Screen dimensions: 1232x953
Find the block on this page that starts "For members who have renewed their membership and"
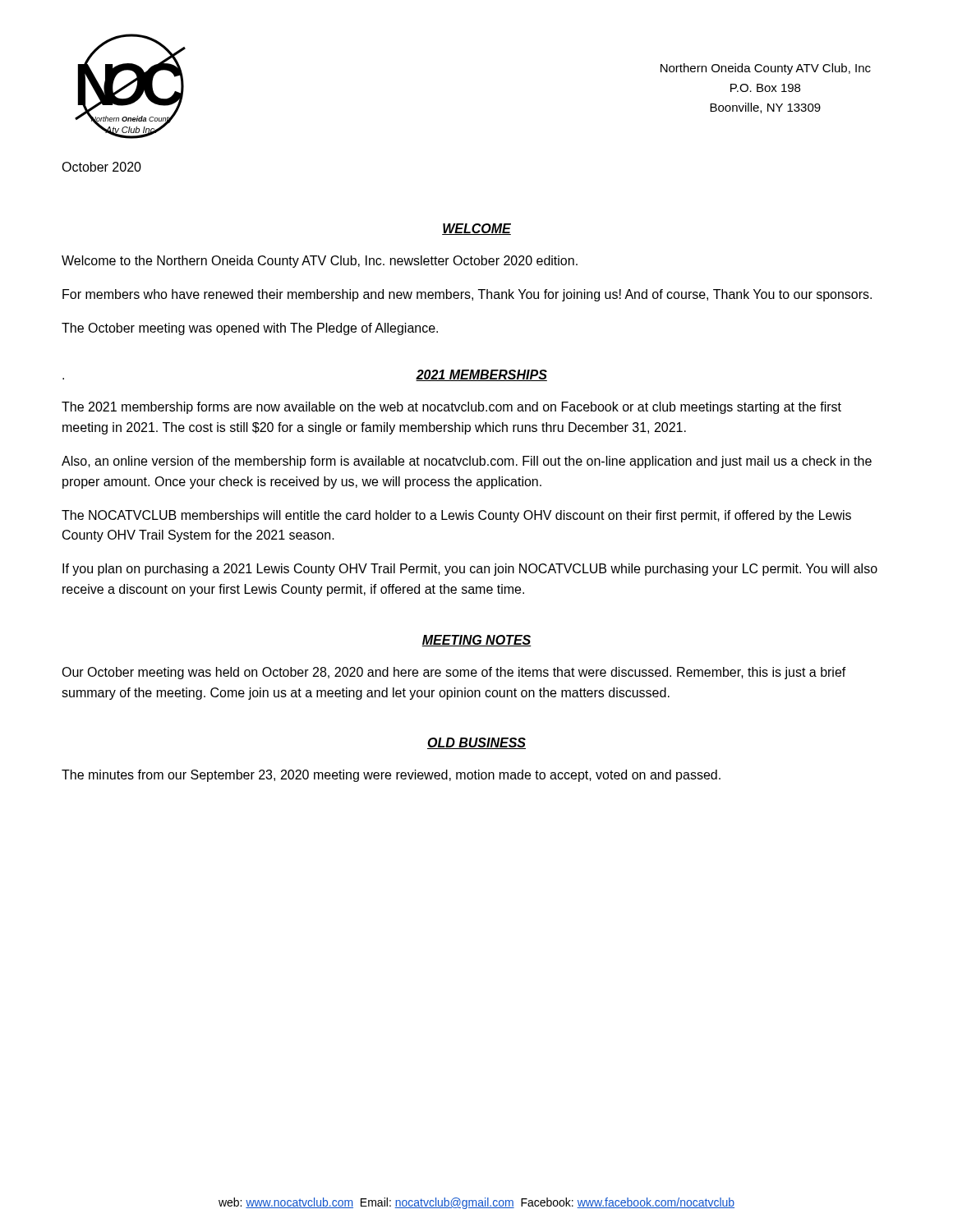(x=467, y=294)
